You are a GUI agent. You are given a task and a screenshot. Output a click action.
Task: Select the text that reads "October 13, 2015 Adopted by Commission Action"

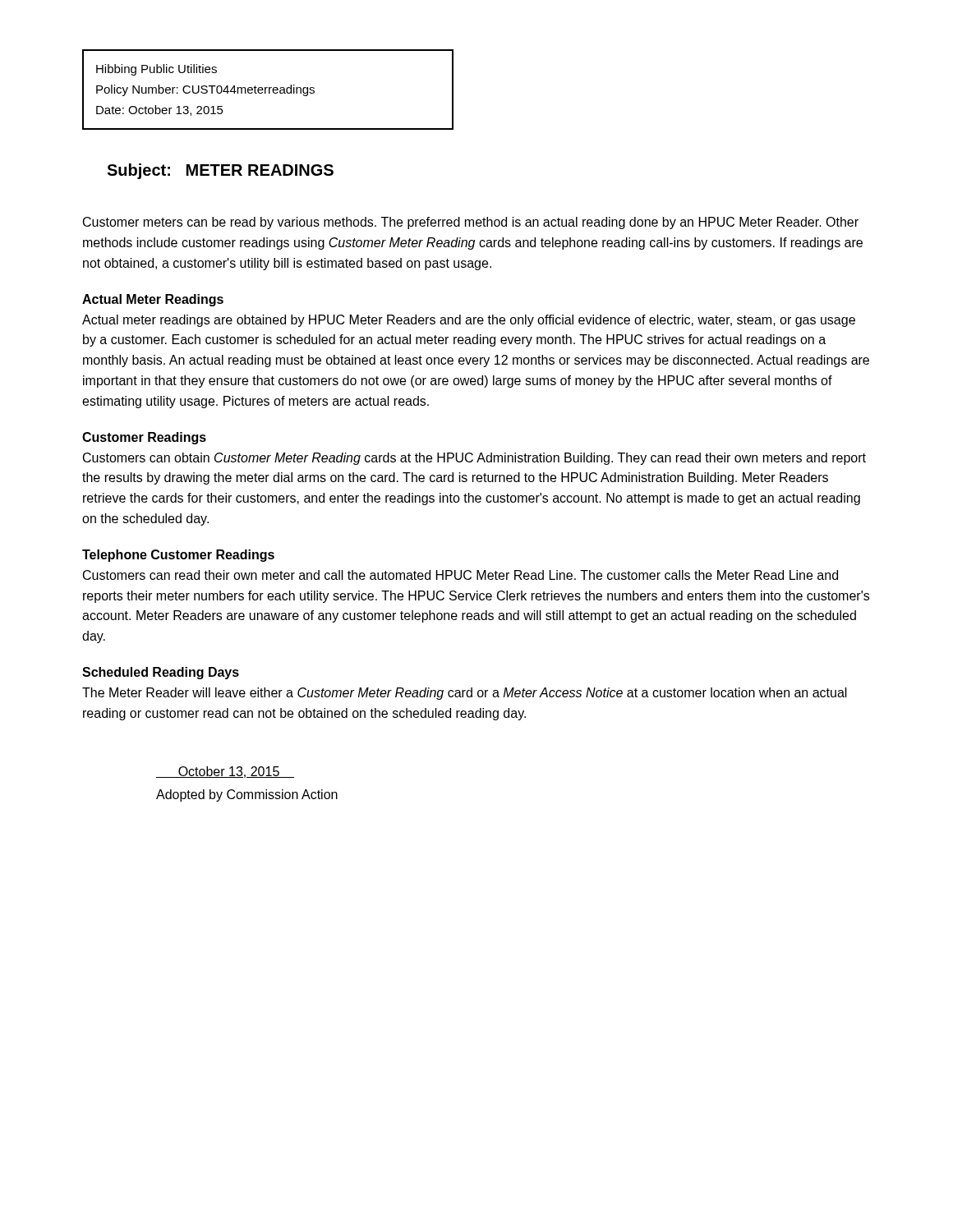pos(247,783)
